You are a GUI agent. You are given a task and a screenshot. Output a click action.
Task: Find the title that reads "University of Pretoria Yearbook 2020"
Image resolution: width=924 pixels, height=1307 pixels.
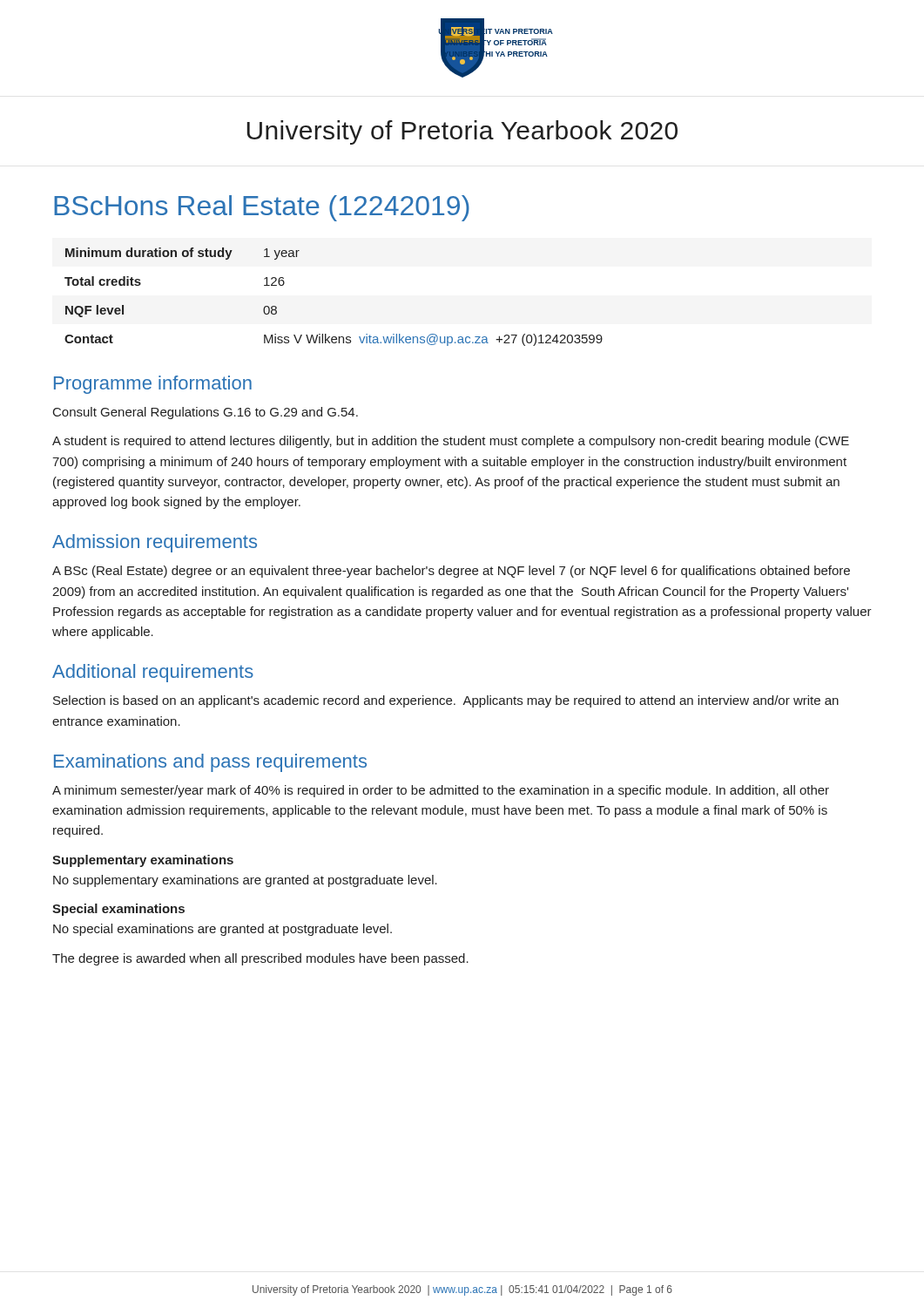tap(462, 130)
